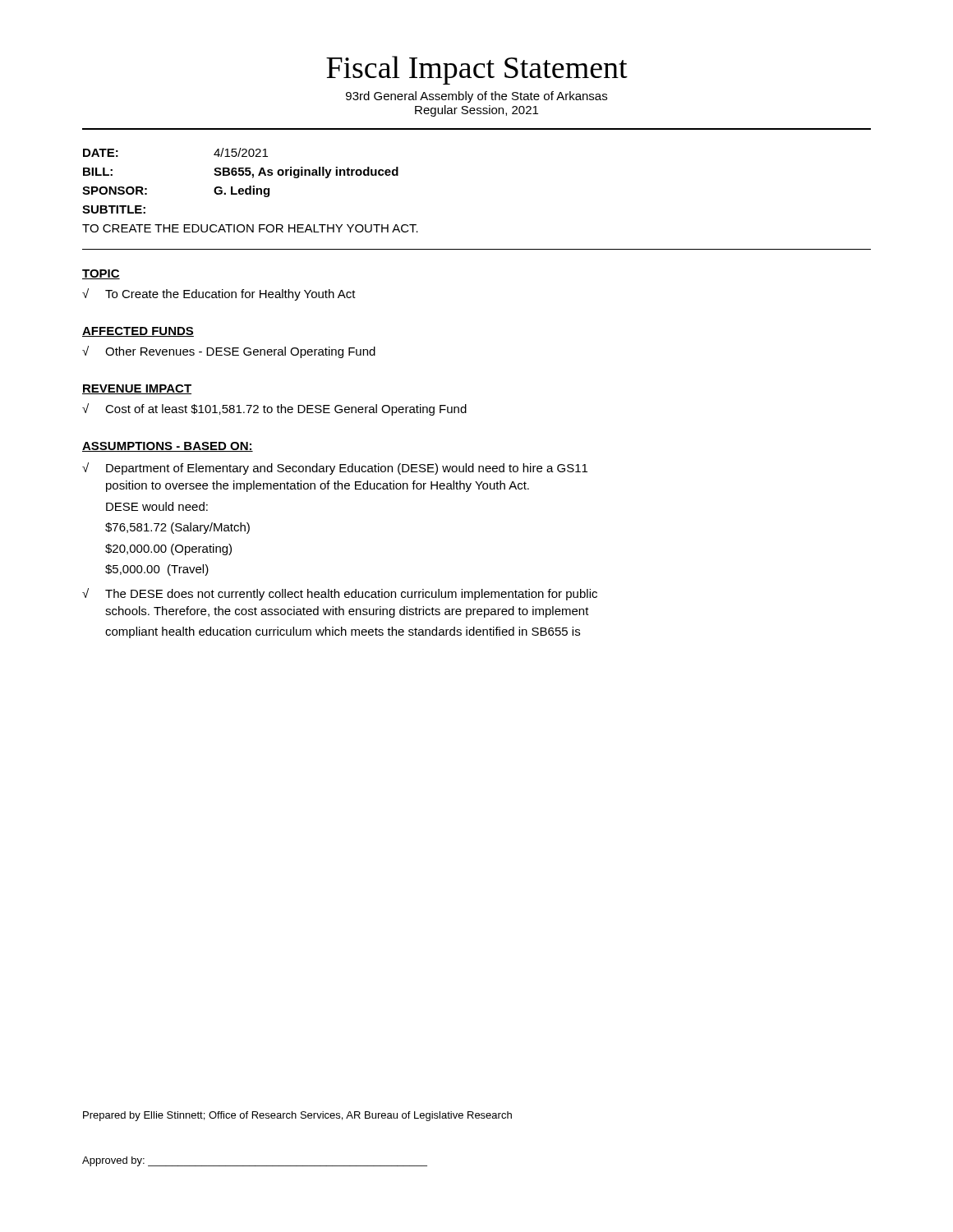Find the block starting "√ The DESE"
The height and width of the screenshot is (1232, 953).
(x=476, y=614)
